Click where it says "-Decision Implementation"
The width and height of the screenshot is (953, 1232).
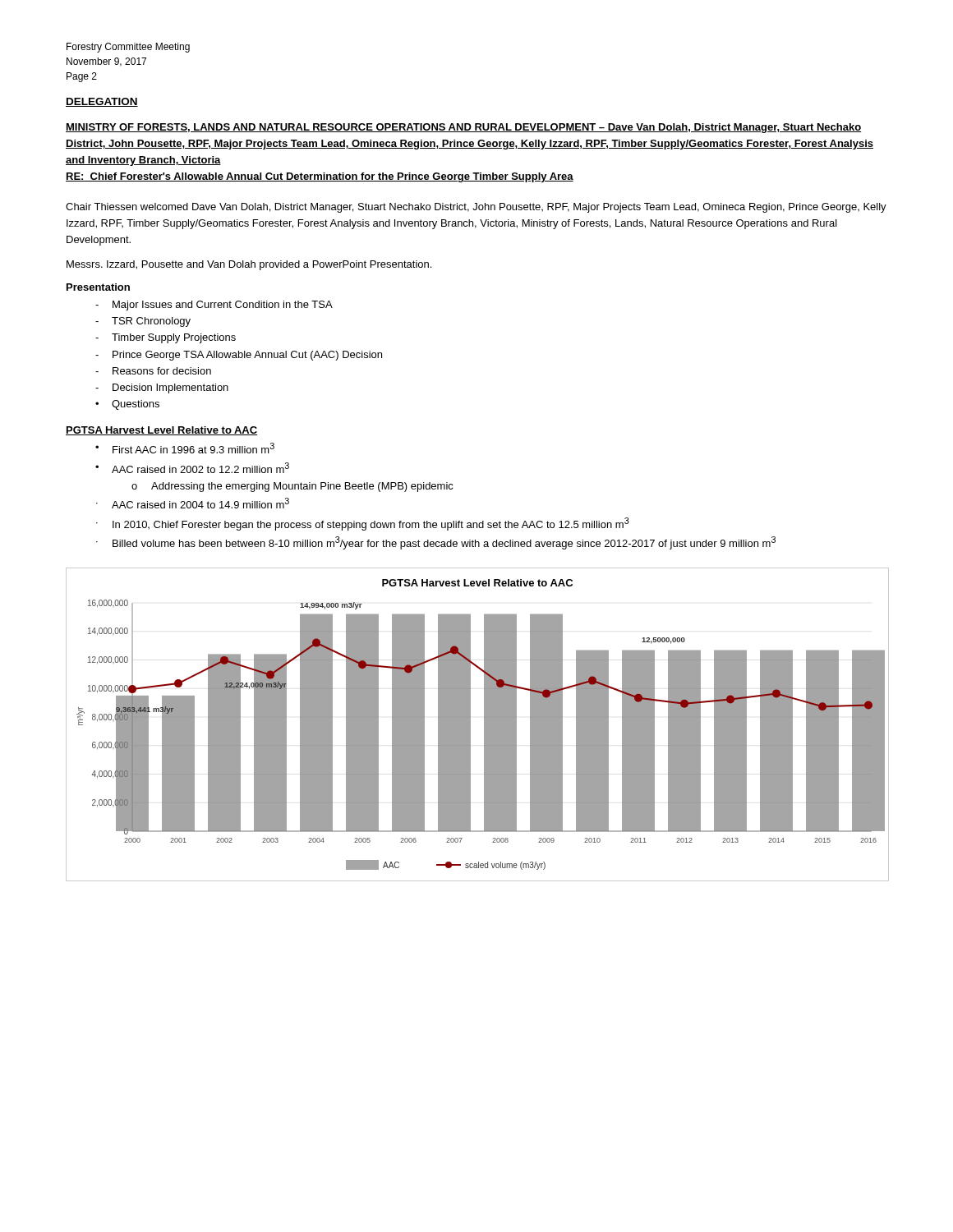pos(162,388)
